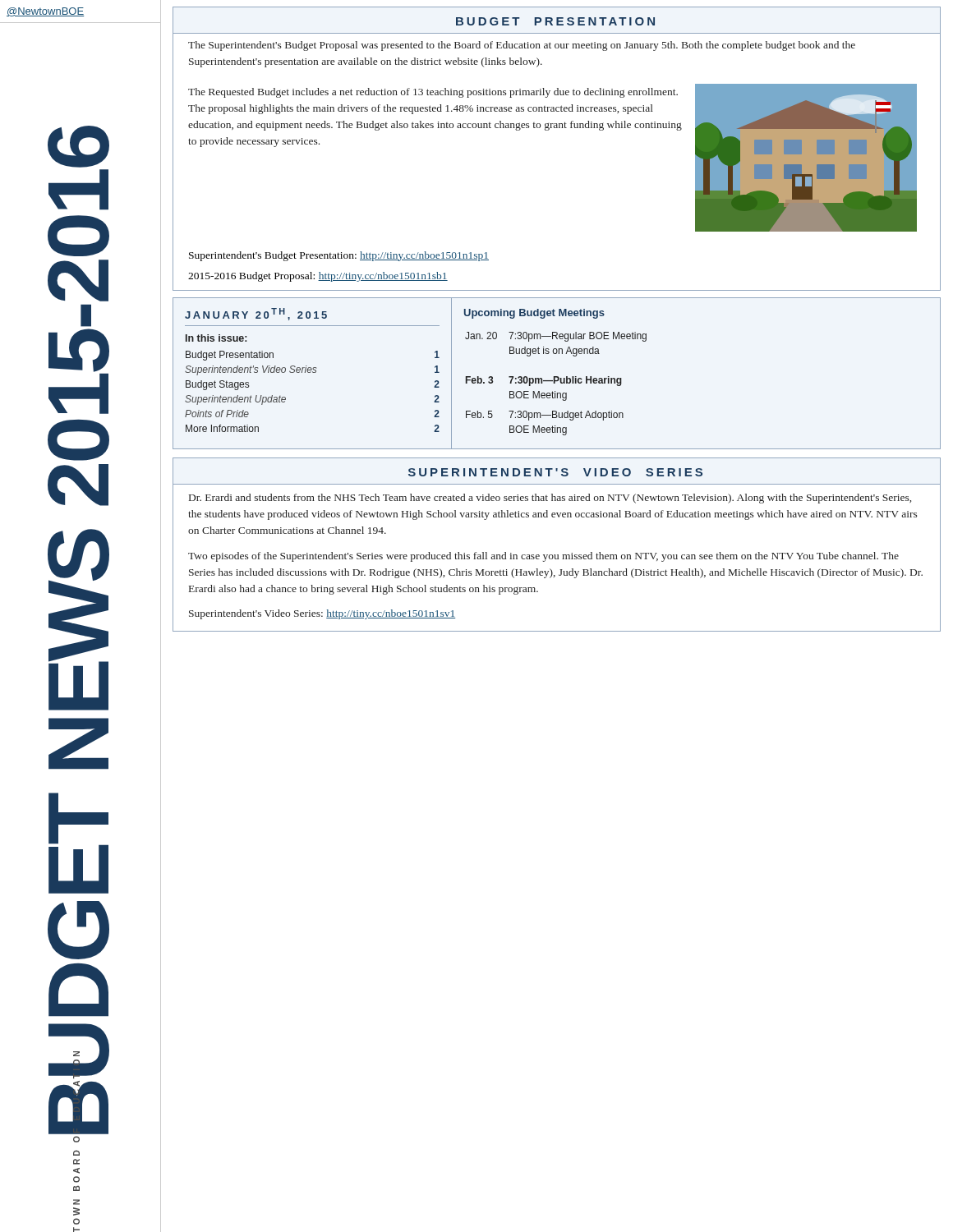Navigate to the element starting "The Superintendent's Budget Proposal was"
953x1232 pixels.
click(522, 53)
